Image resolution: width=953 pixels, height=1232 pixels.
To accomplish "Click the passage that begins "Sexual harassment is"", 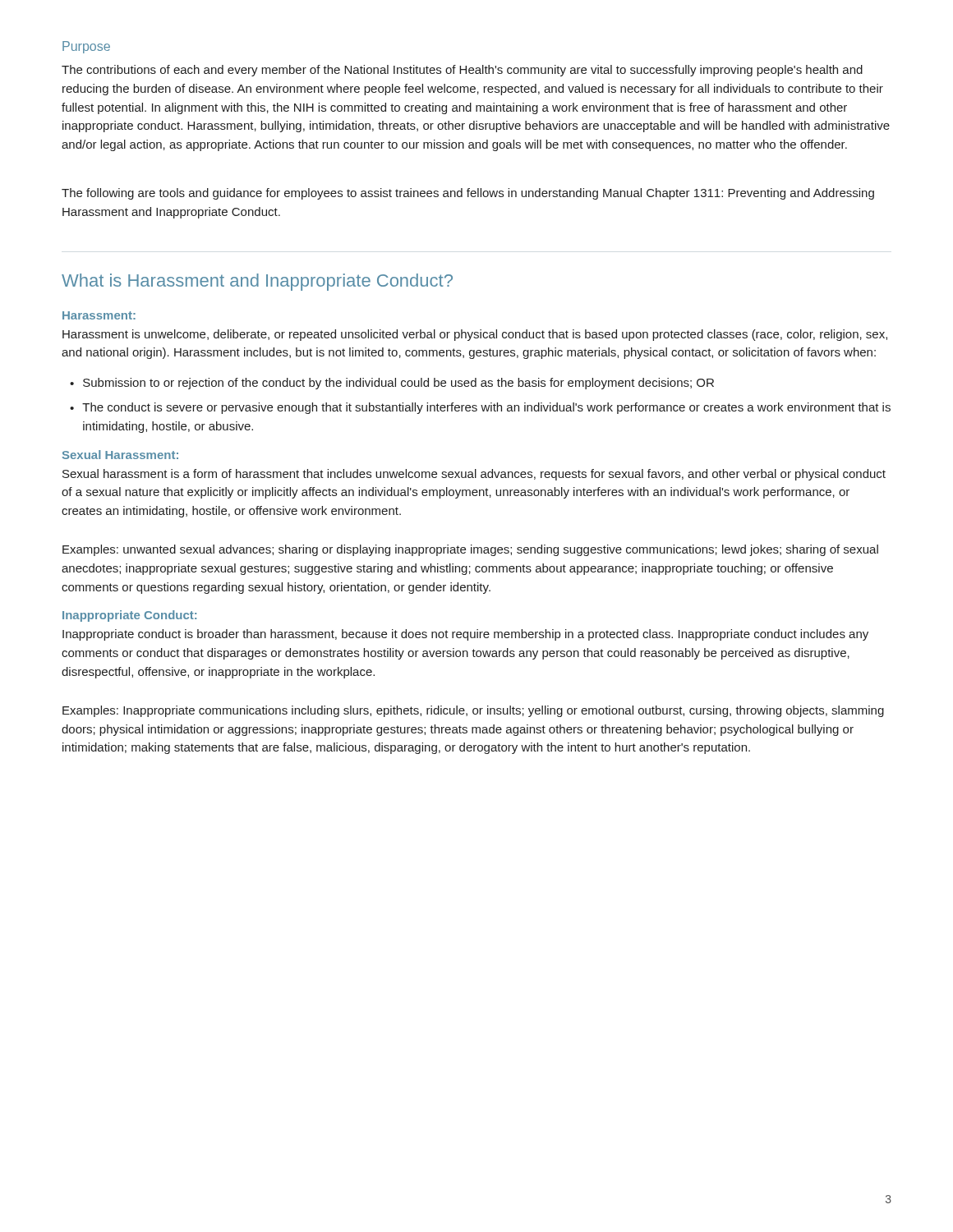I will pos(474,492).
